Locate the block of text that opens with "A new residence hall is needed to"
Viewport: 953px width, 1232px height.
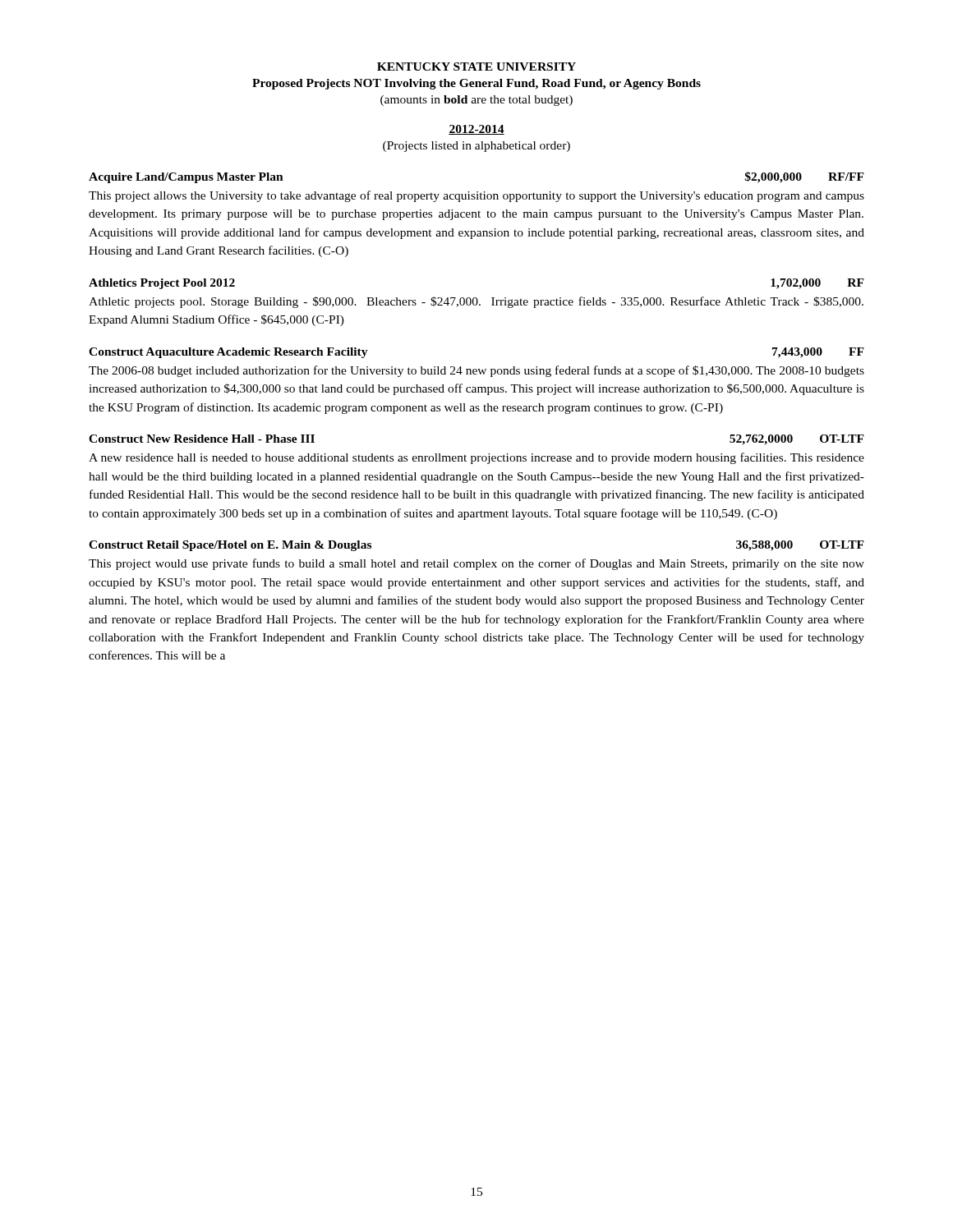coord(476,485)
